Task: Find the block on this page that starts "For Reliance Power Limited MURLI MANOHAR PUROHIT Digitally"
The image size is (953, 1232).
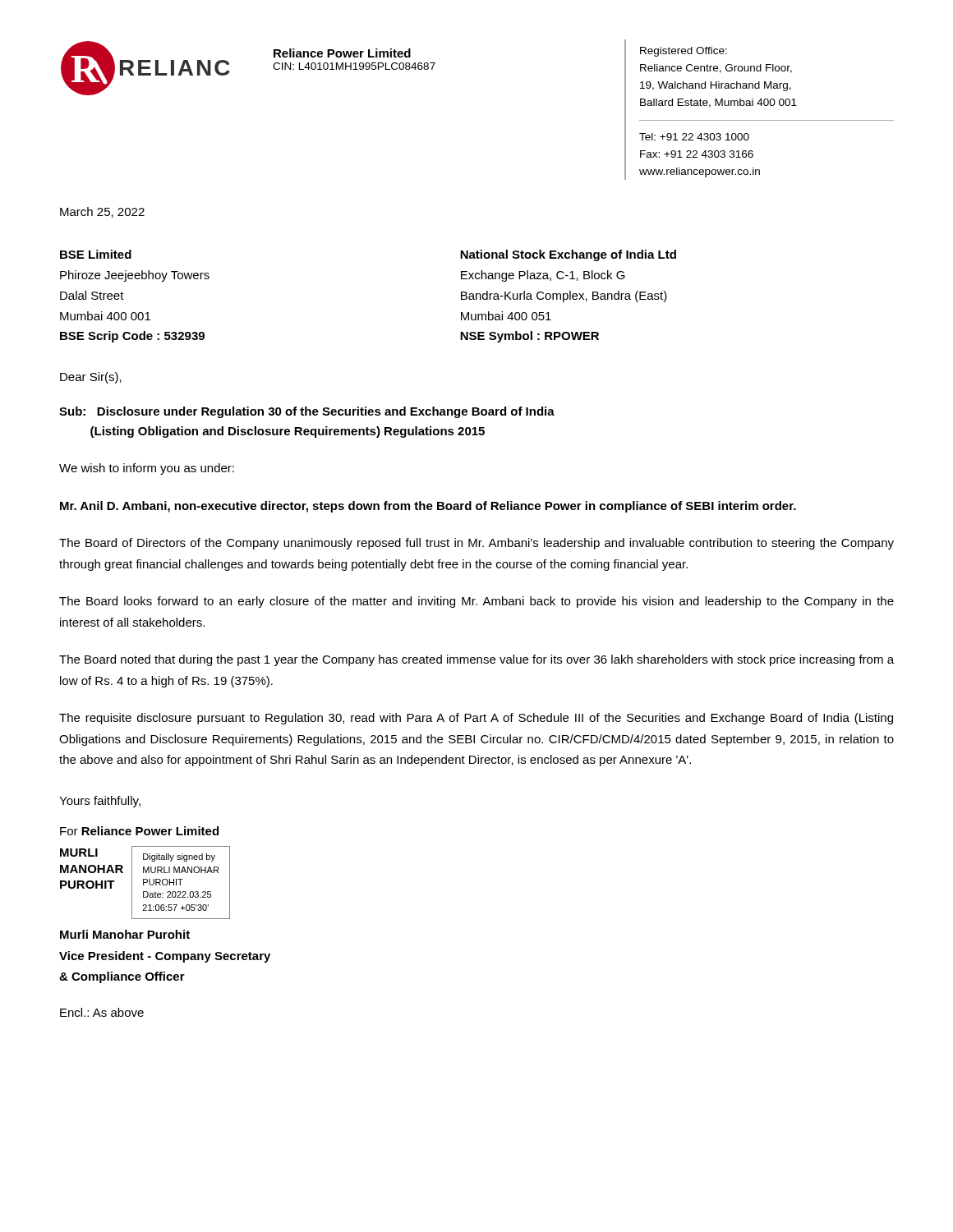Action: (139, 831)
